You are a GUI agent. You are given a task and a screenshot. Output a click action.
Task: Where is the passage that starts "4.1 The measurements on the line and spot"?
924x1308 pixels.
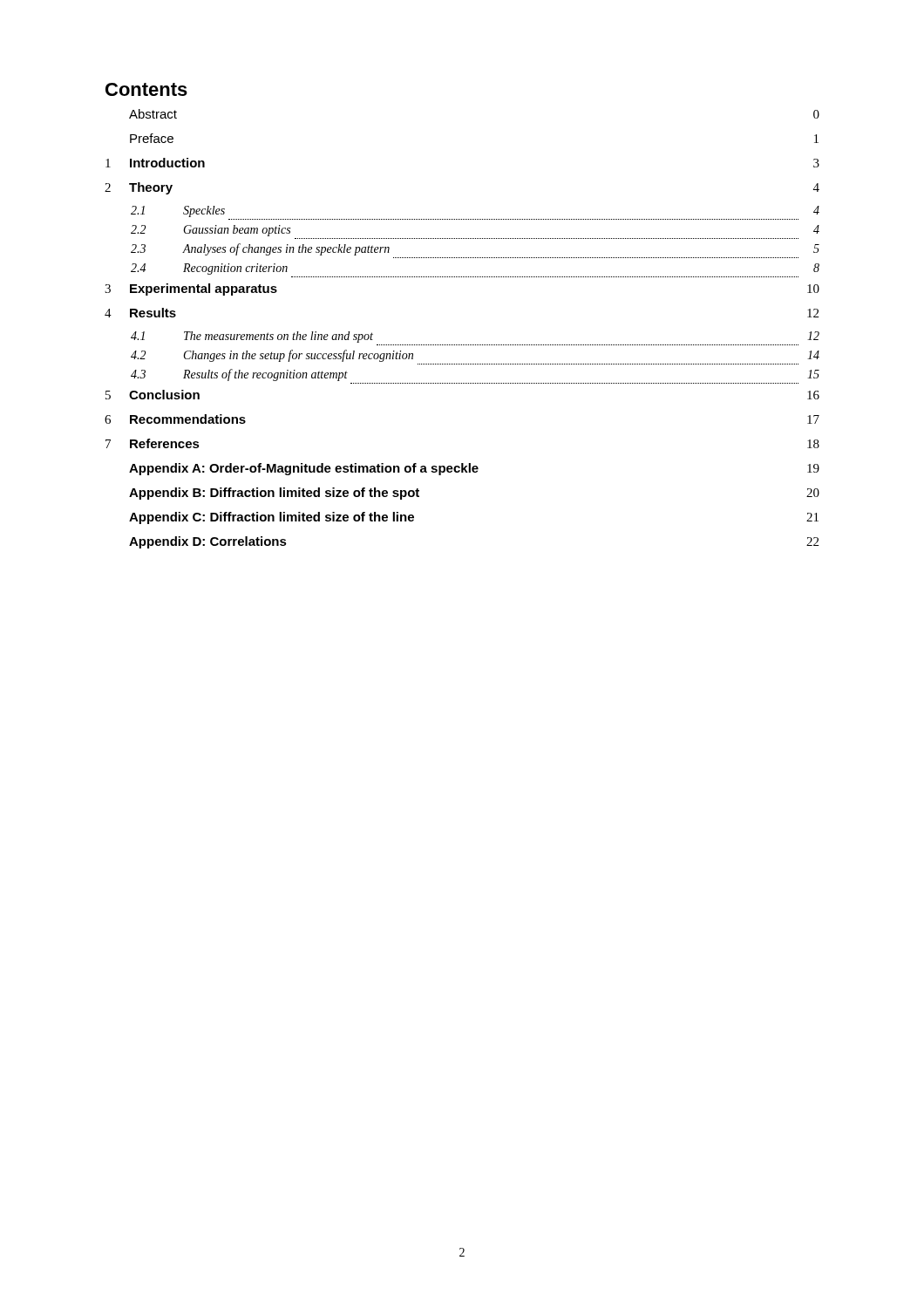tap(462, 339)
